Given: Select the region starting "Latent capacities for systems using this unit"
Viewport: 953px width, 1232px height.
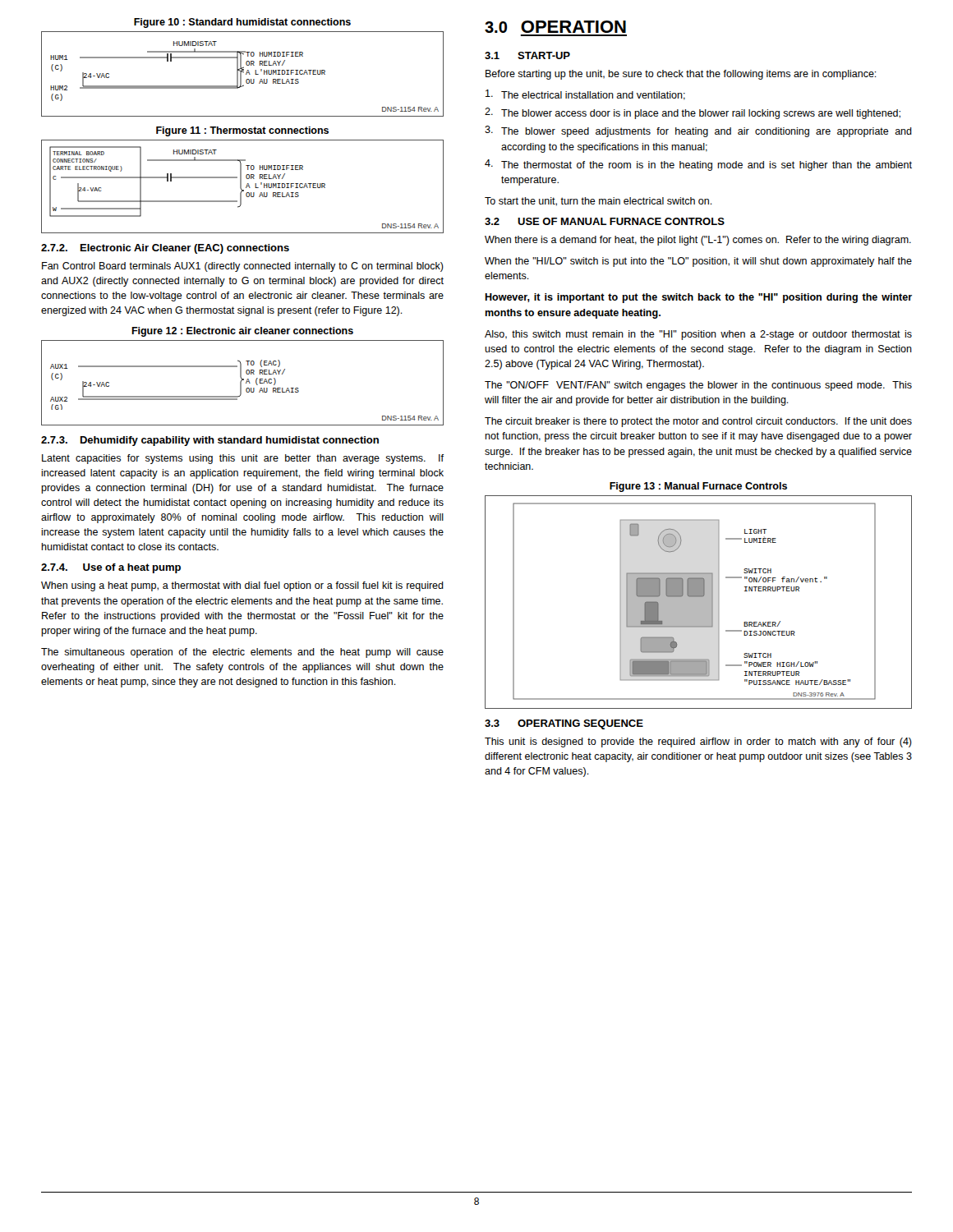Looking at the screenshot, I should point(242,503).
